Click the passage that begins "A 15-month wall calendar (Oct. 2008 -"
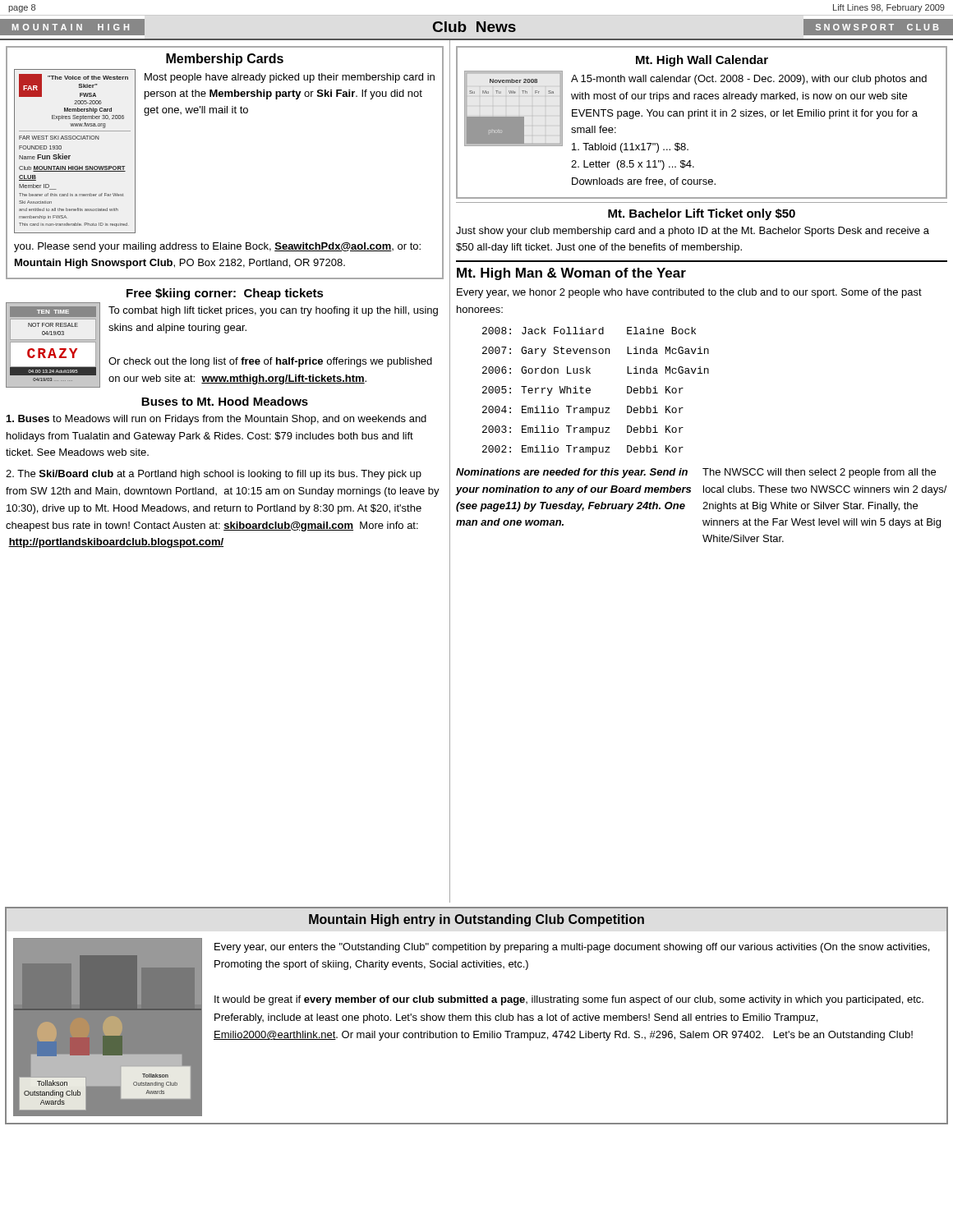Viewport: 953px width, 1232px height. point(749,80)
